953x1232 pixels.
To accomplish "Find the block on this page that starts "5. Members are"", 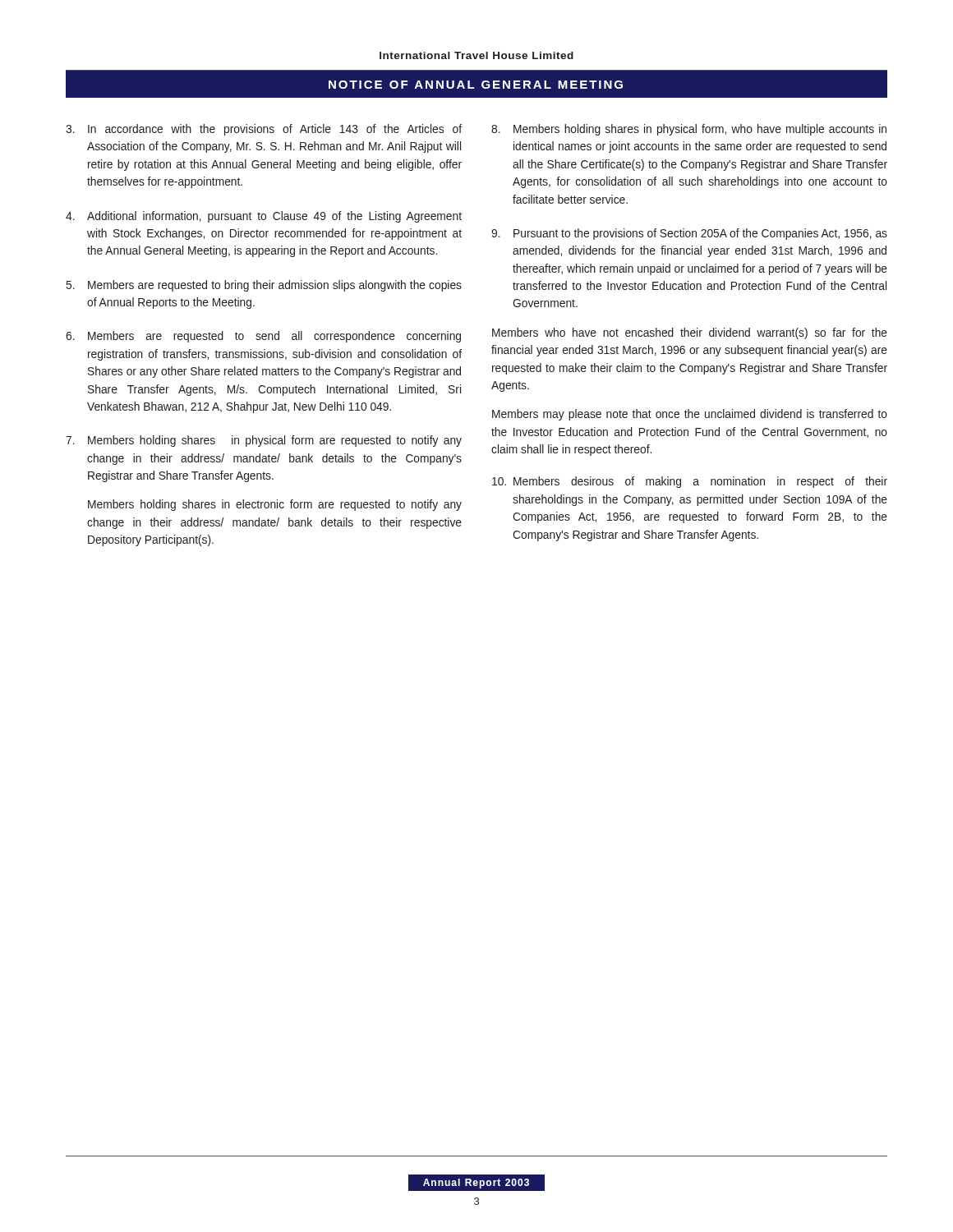I will tap(264, 294).
